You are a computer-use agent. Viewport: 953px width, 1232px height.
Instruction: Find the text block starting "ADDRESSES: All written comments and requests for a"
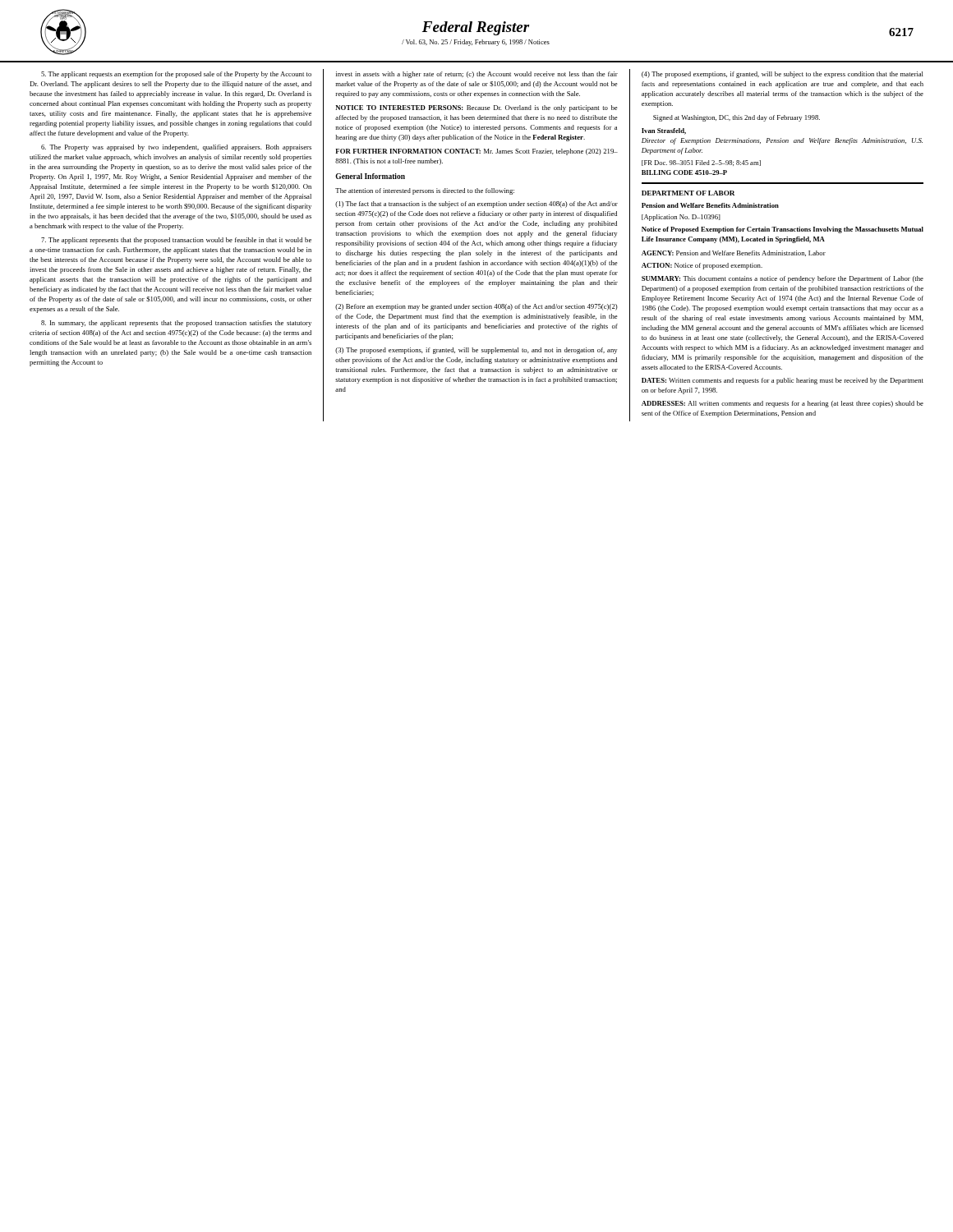pos(782,408)
